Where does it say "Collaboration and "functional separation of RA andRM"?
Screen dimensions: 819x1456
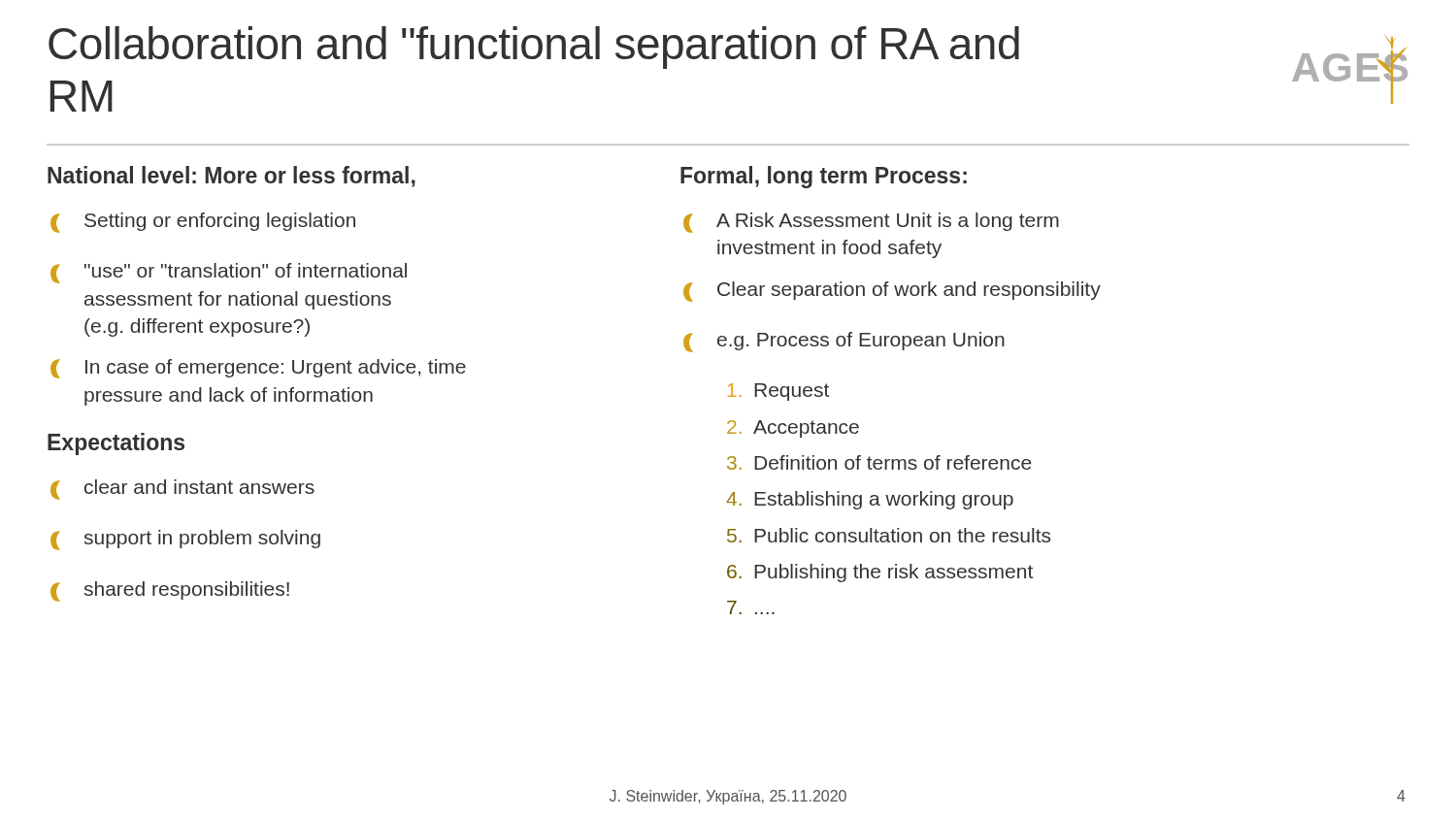[x=580, y=70]
